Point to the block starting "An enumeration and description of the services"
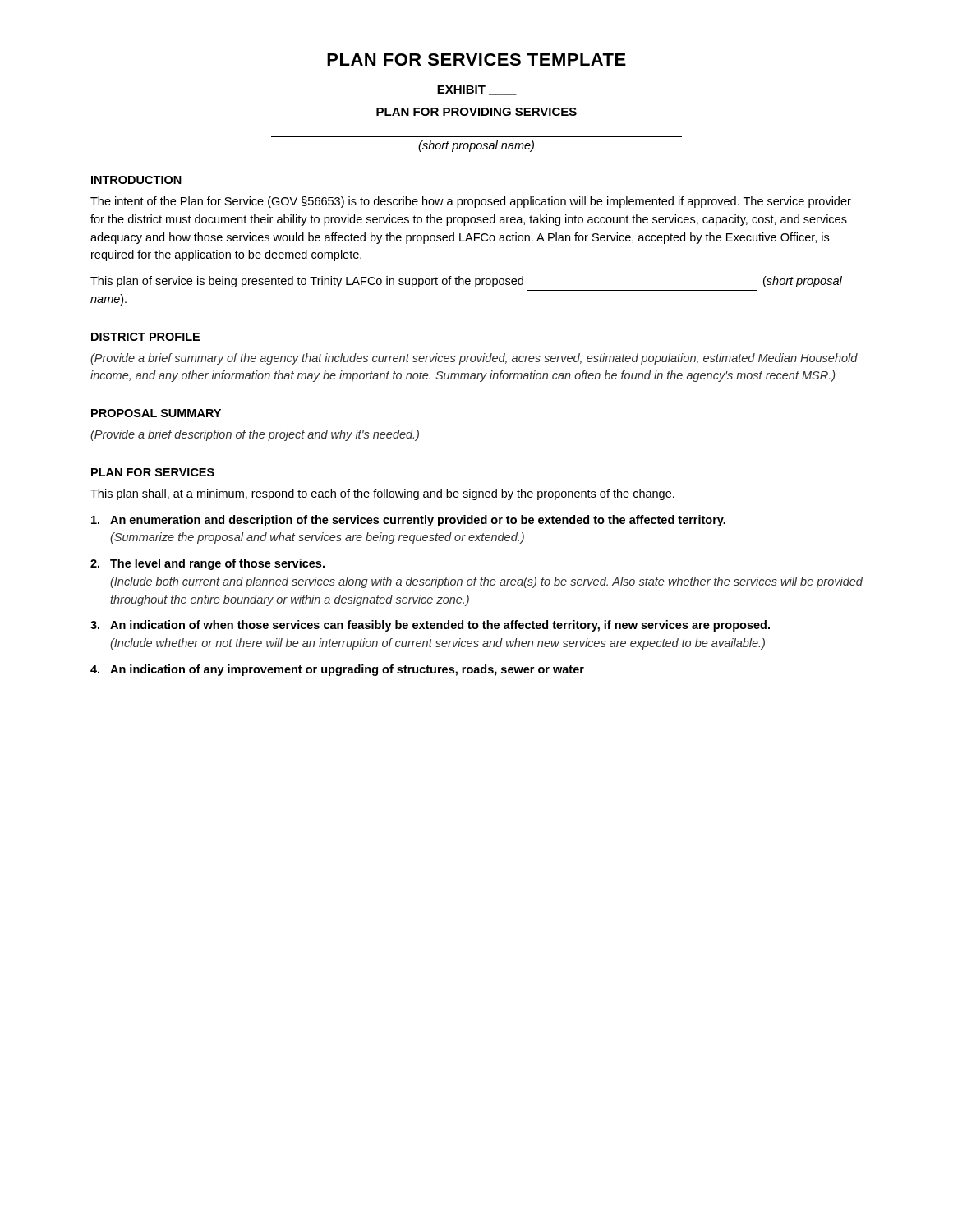This screenshot has height=1232, width=953. [476, 529]
